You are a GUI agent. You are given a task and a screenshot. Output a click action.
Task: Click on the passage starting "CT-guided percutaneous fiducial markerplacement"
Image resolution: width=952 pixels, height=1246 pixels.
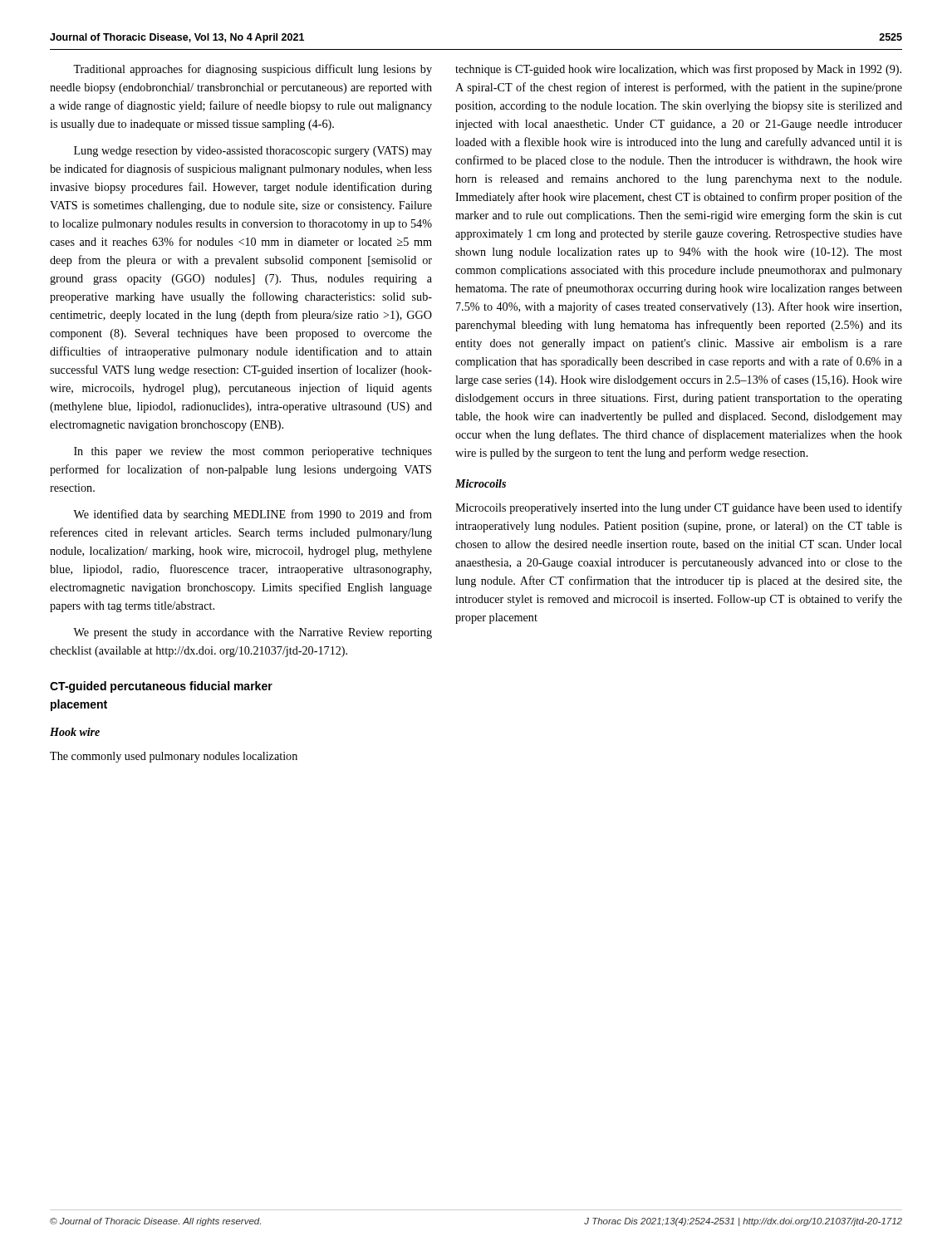(161, 695)
